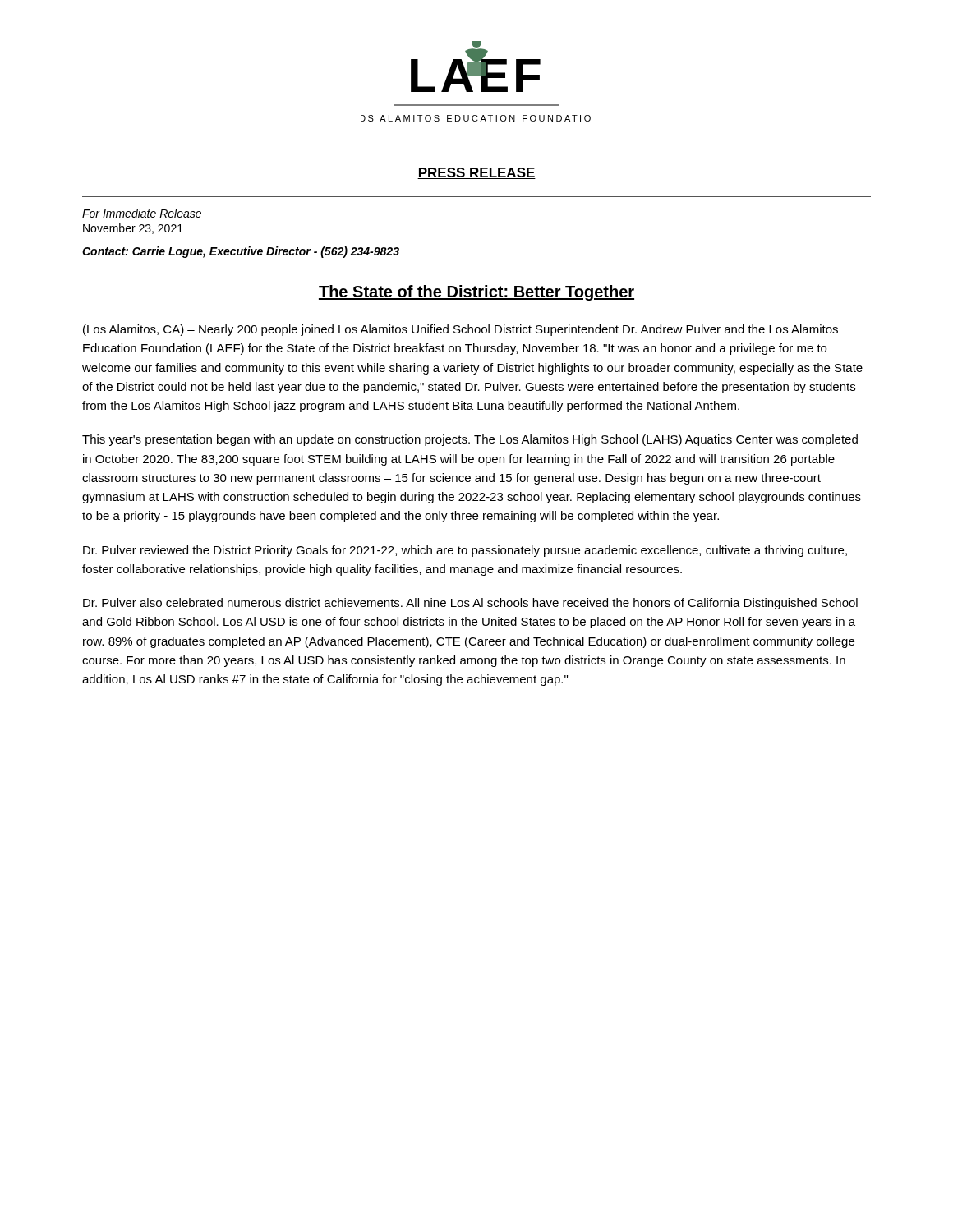
Task: Select the text containing "Contact: Carrie Logue, Executive Director - (562) 234-9823"
Action: pyautogui.click(x=241, y=251)
